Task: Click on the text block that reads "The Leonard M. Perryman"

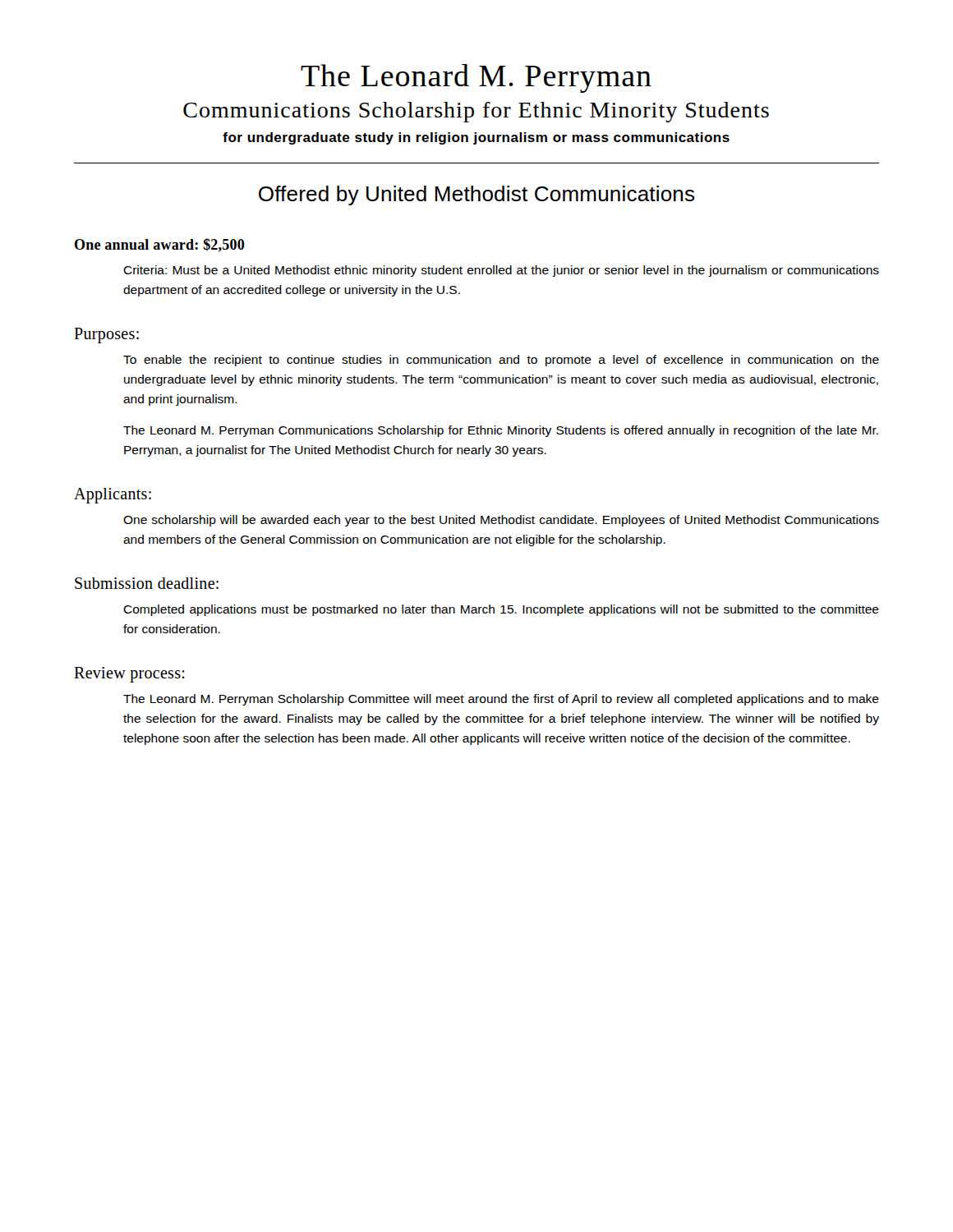Action: tap(501, 718)
